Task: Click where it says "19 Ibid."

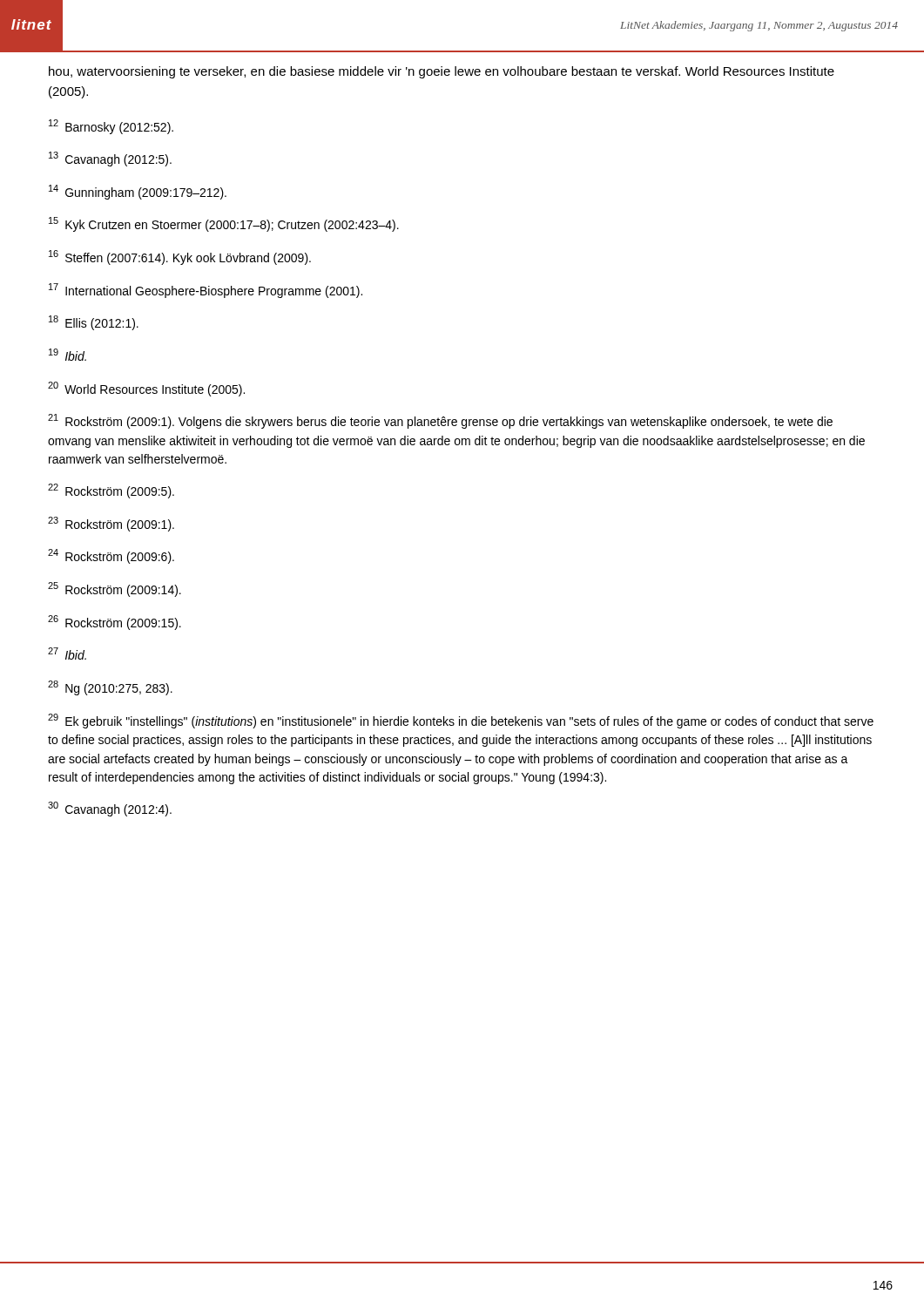Action: coord(68,355)
